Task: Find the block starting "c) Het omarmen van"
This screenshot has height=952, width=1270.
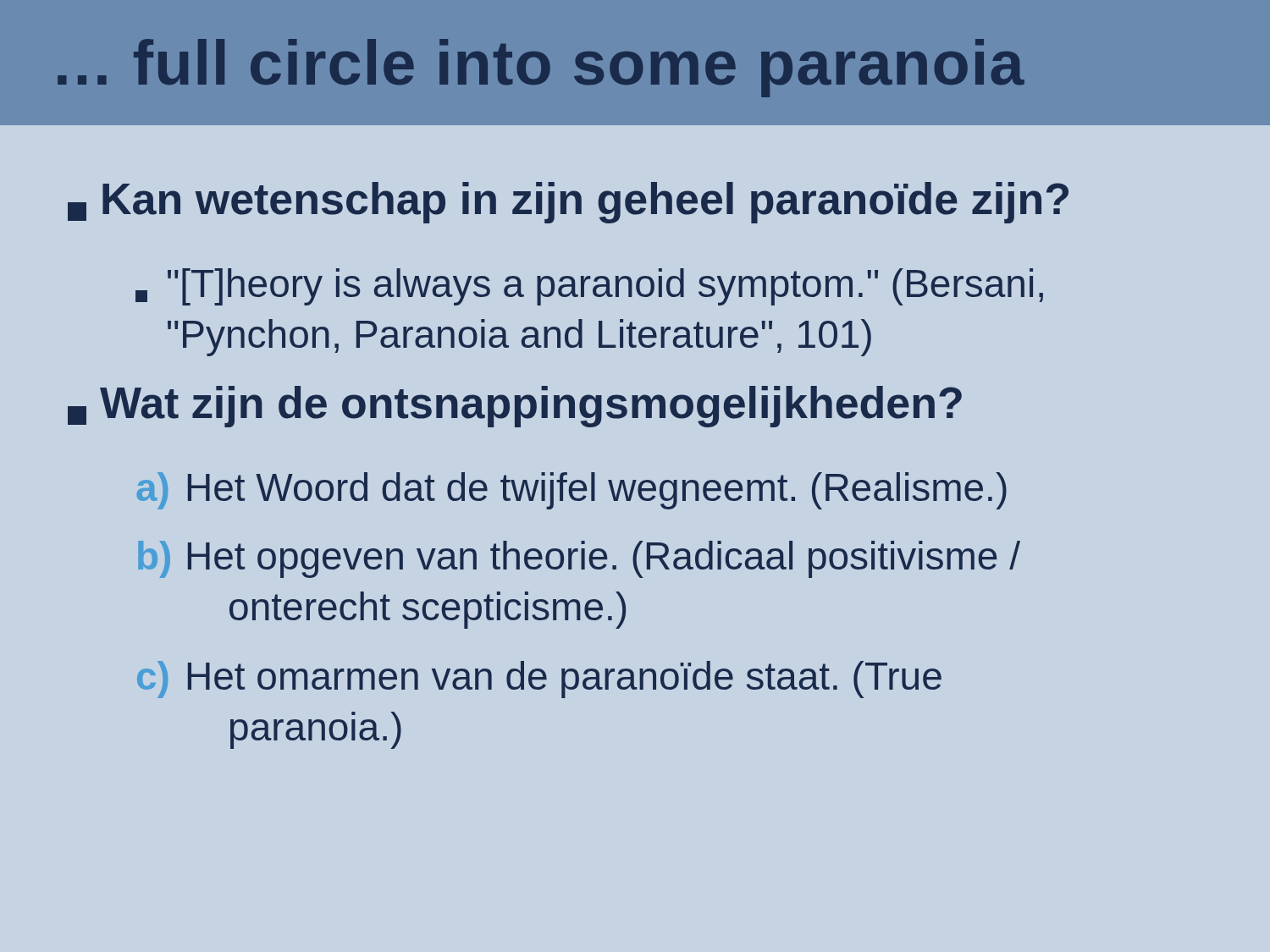Action: (x=539, y=702)
